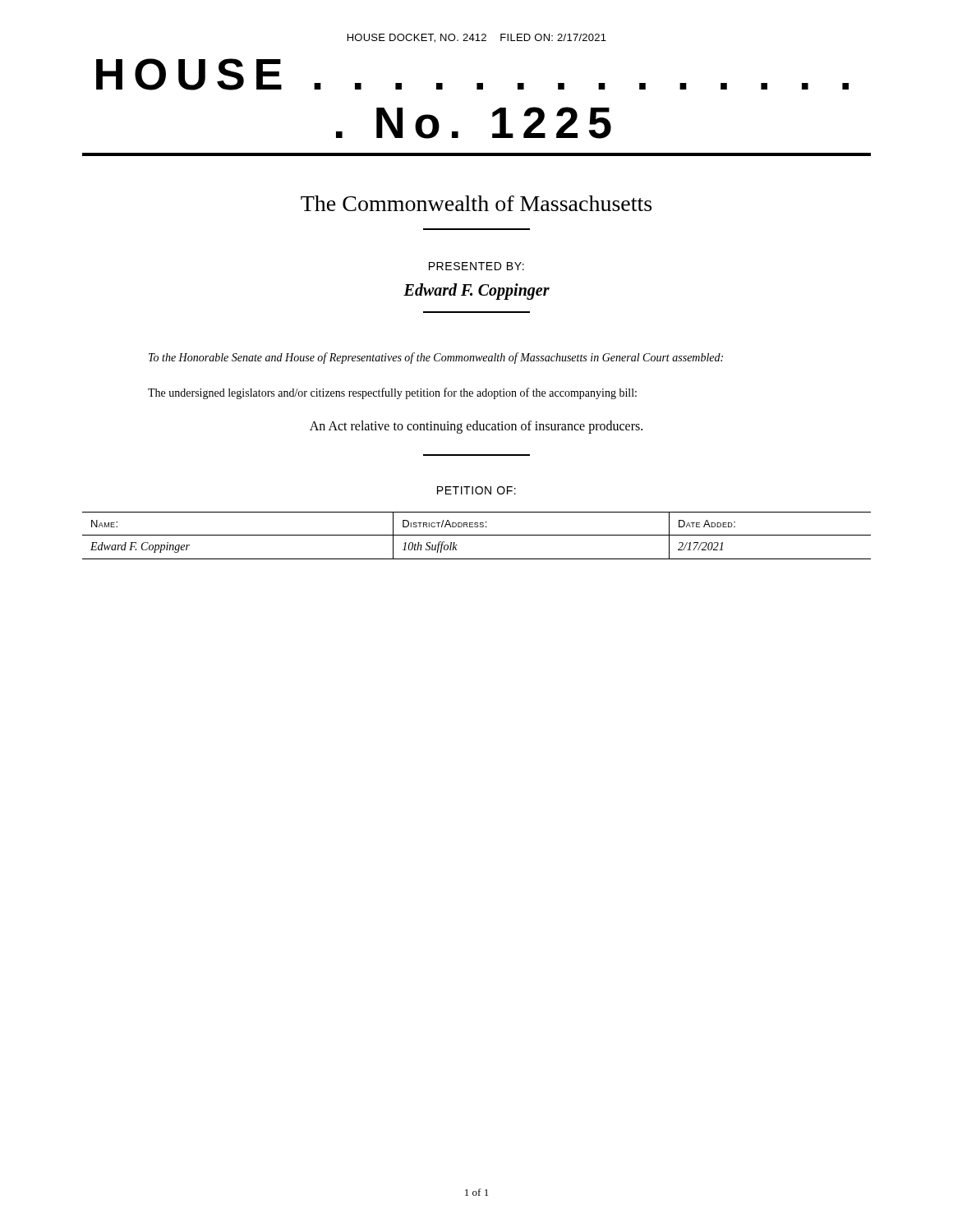This screenshot has height=1232, width=953.
Task: Select the text block starting "Edward F. Coppinger"
Action: coord(476,290)
